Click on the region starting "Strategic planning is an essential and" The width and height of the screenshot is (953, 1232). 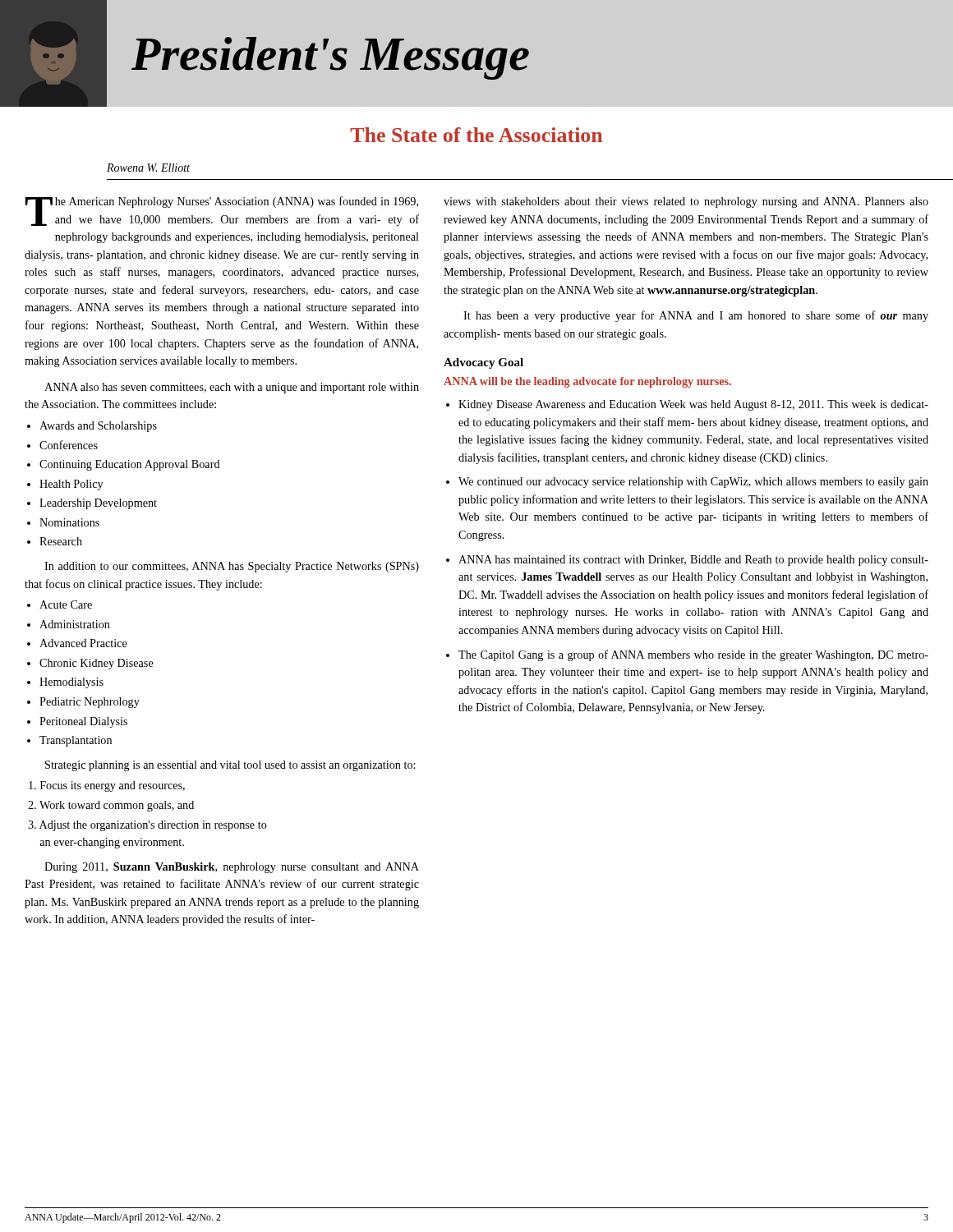(x=222, y=765)
